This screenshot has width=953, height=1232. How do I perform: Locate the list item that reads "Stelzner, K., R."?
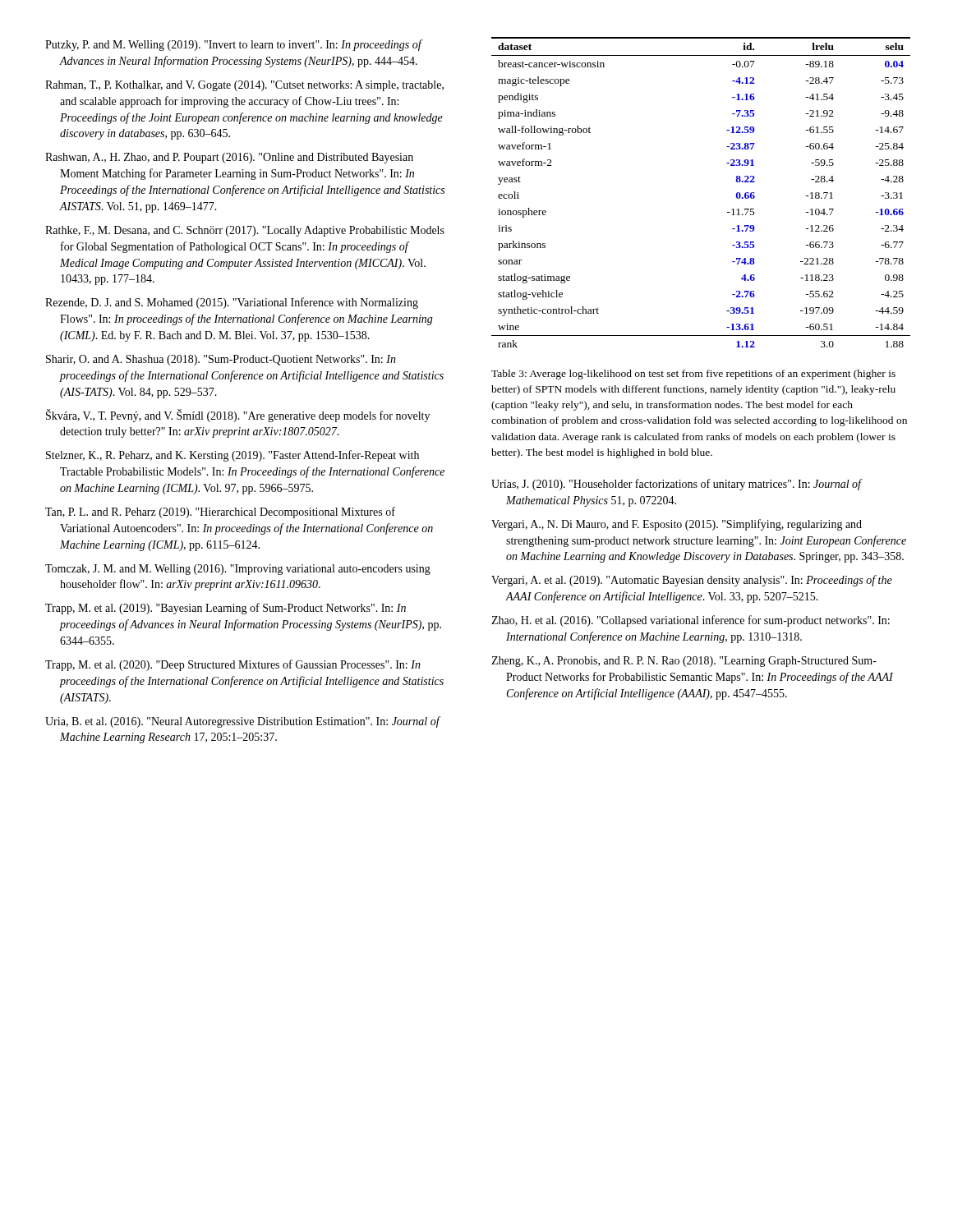[245, 472]
